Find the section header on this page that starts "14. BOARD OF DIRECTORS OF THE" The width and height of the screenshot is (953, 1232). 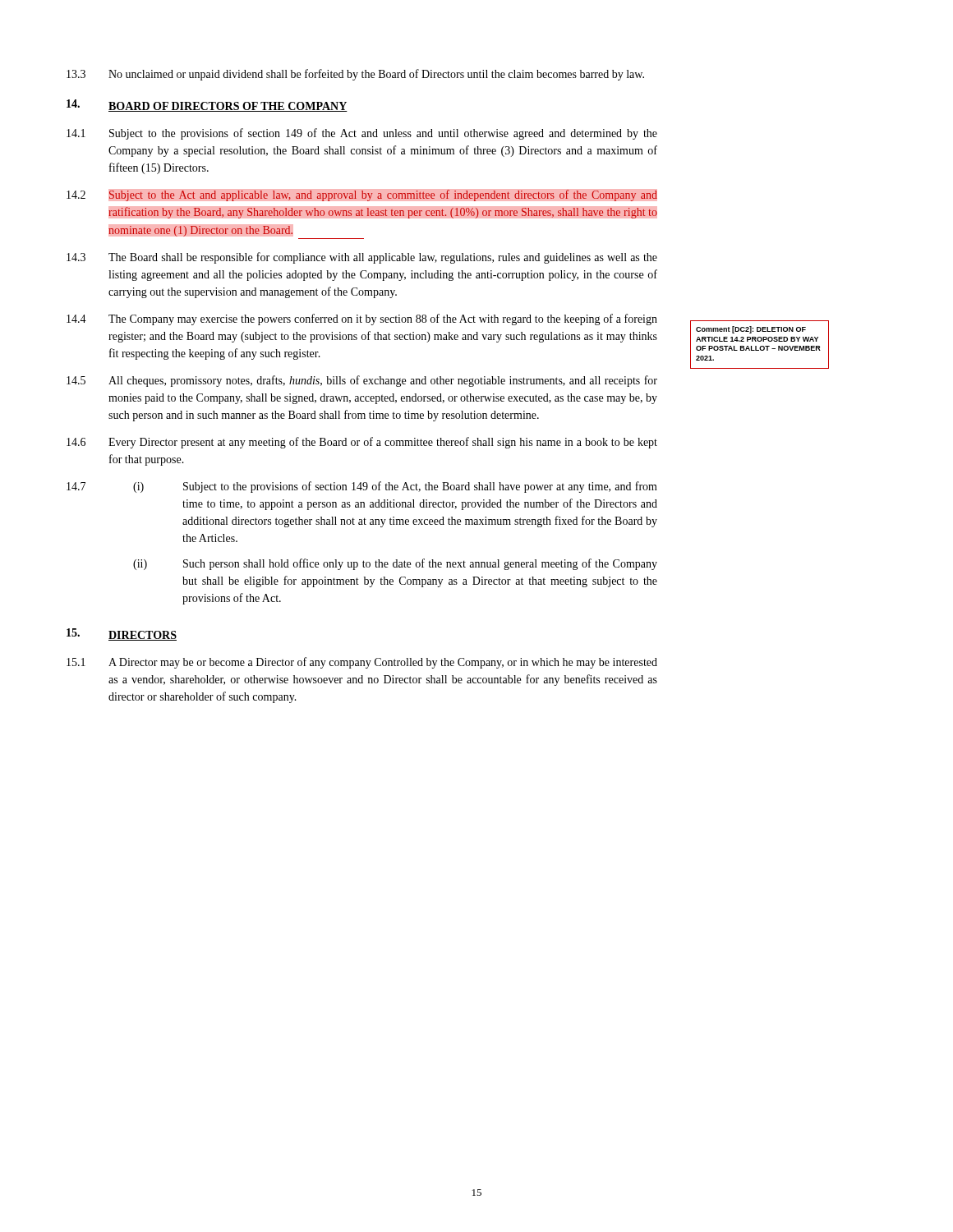207,106
